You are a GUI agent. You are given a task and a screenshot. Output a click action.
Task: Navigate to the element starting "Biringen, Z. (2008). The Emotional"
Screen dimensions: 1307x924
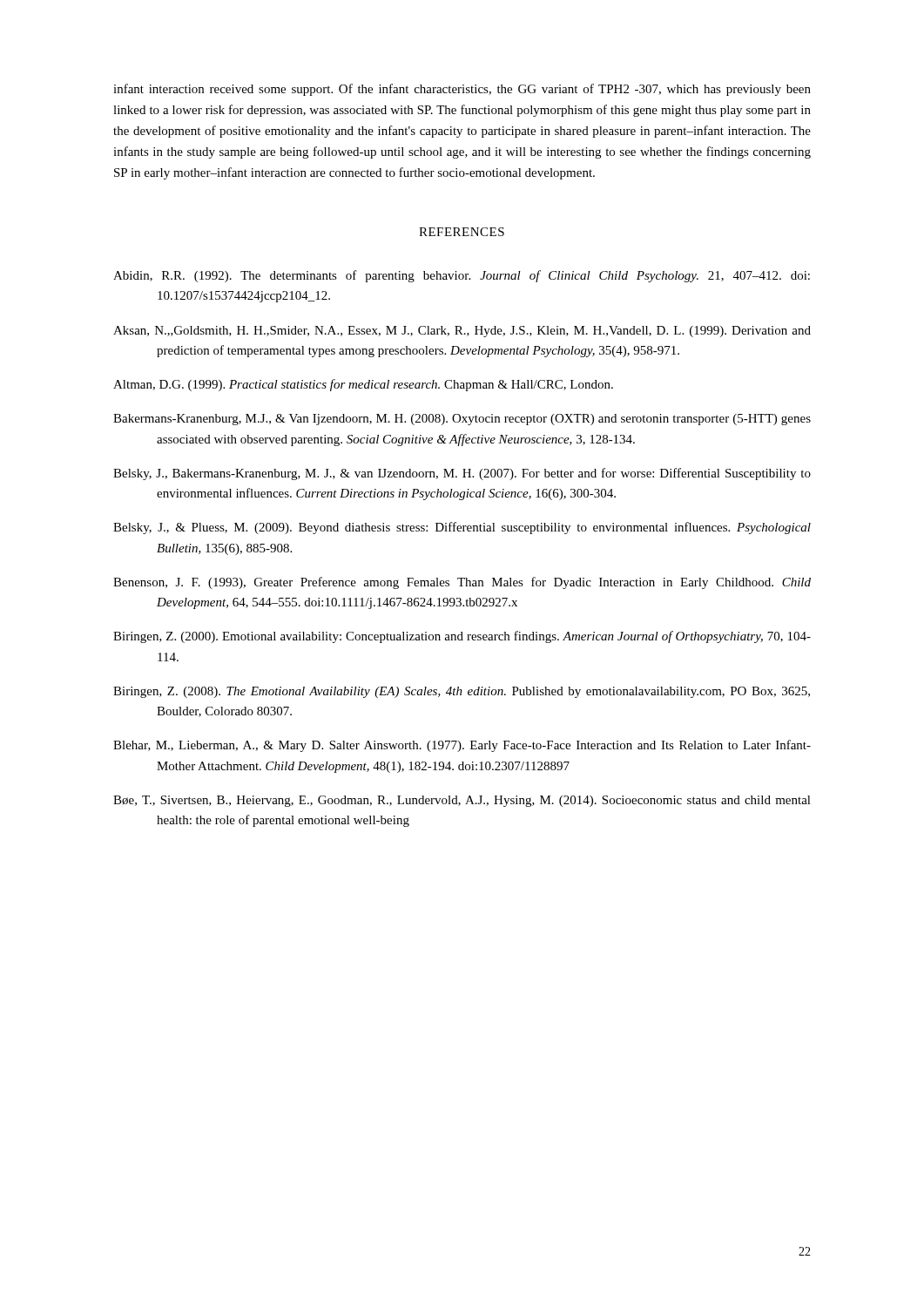point(462,701)
